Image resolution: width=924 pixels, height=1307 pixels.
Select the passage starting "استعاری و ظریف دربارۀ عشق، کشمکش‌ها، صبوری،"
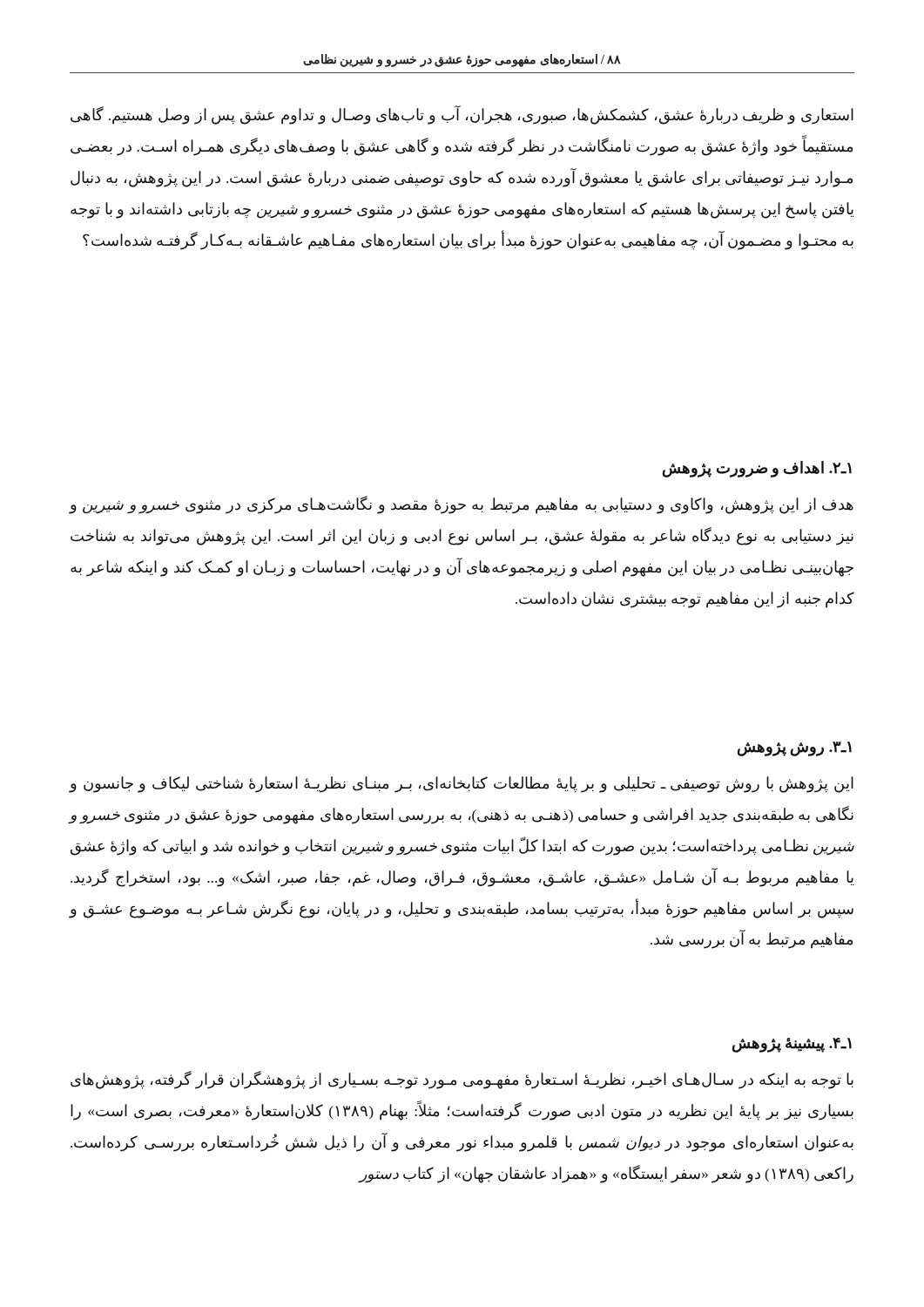click(x=462, y=177)
